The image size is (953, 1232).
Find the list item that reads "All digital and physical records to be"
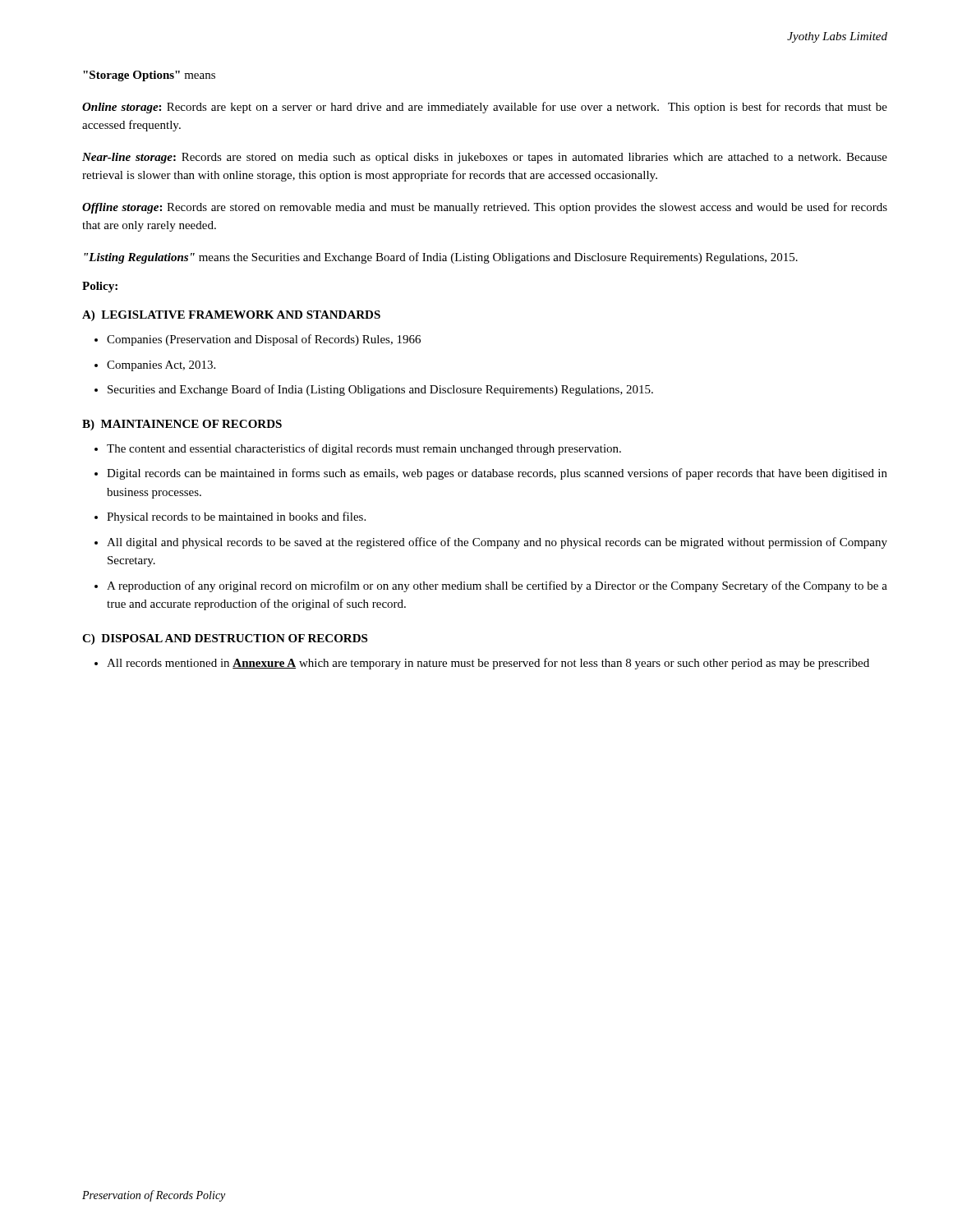(497, 551)
